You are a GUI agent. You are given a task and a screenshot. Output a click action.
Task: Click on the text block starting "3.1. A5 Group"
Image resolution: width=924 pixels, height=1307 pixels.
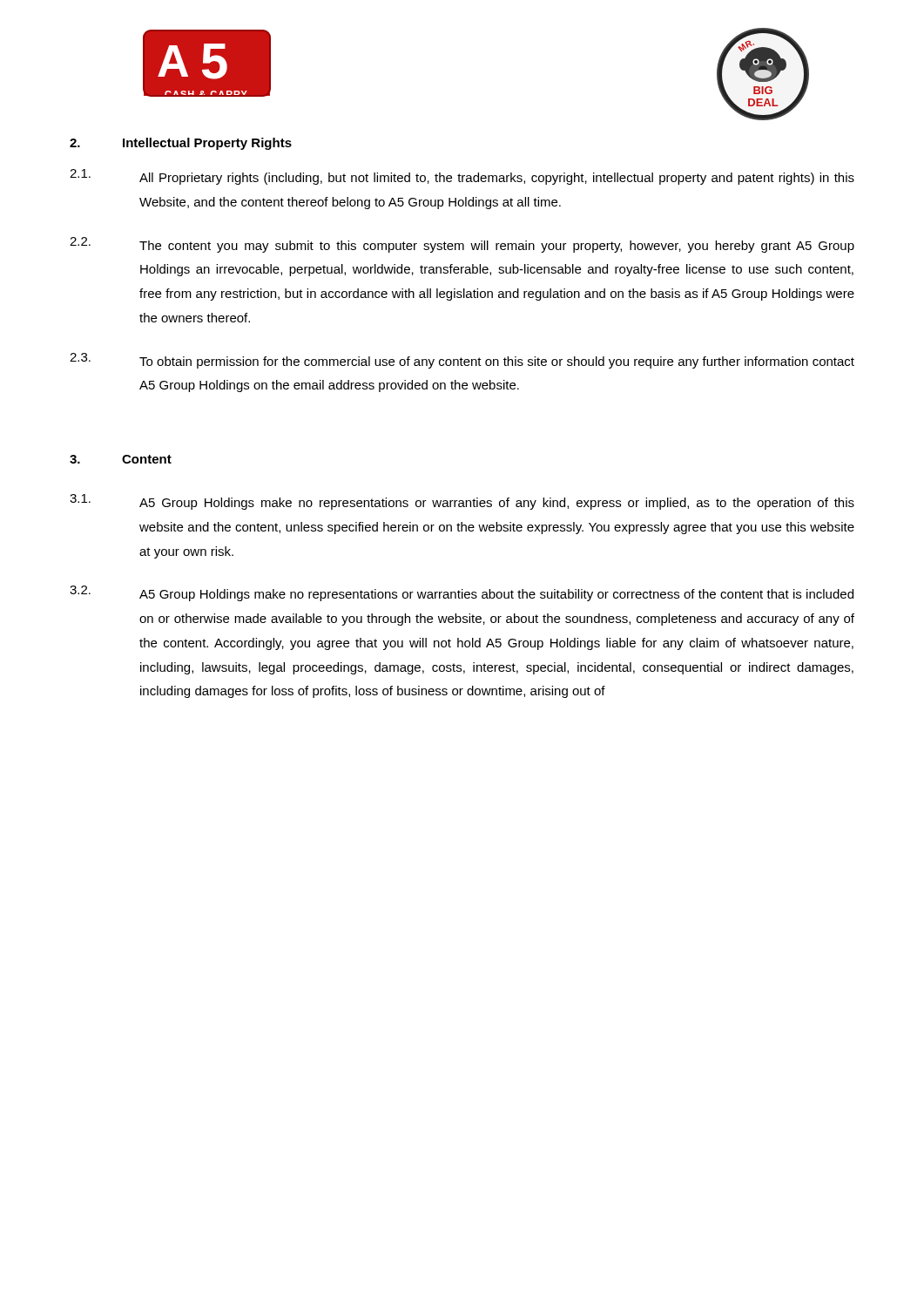tap(462, 527)
